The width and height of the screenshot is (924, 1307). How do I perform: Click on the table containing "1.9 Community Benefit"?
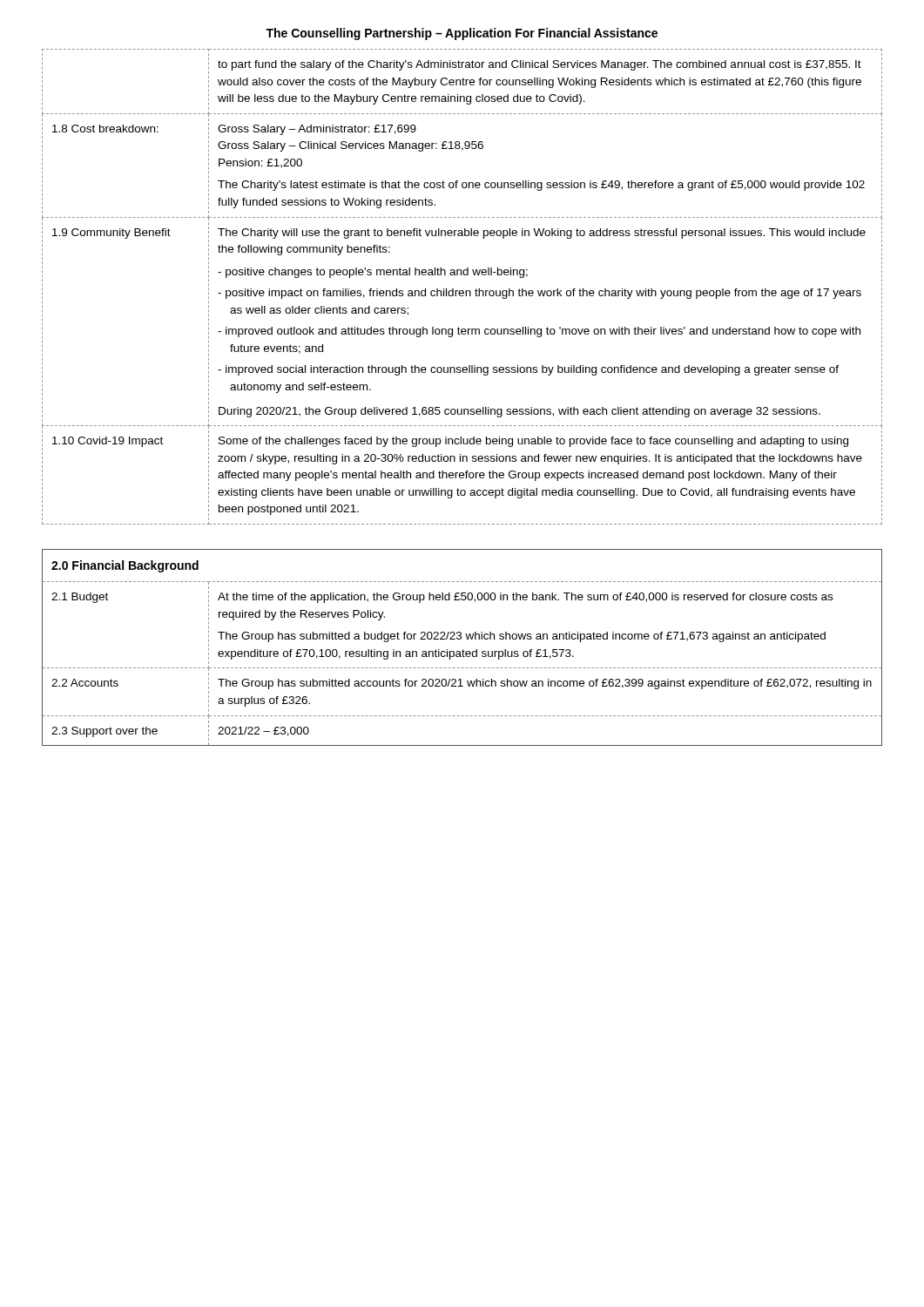pos(462,287)
